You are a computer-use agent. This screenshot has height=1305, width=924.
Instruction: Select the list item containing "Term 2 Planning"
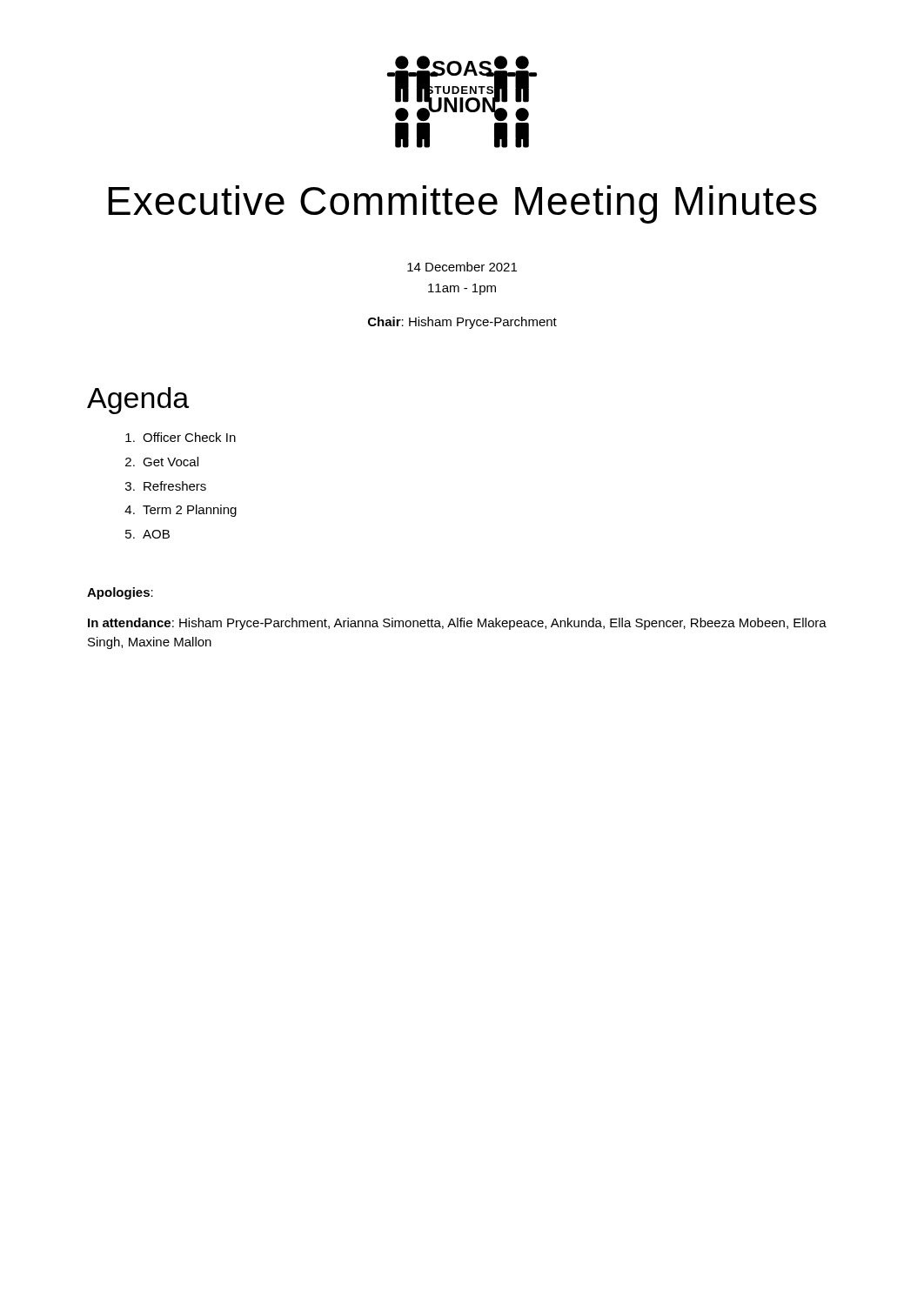190,510
